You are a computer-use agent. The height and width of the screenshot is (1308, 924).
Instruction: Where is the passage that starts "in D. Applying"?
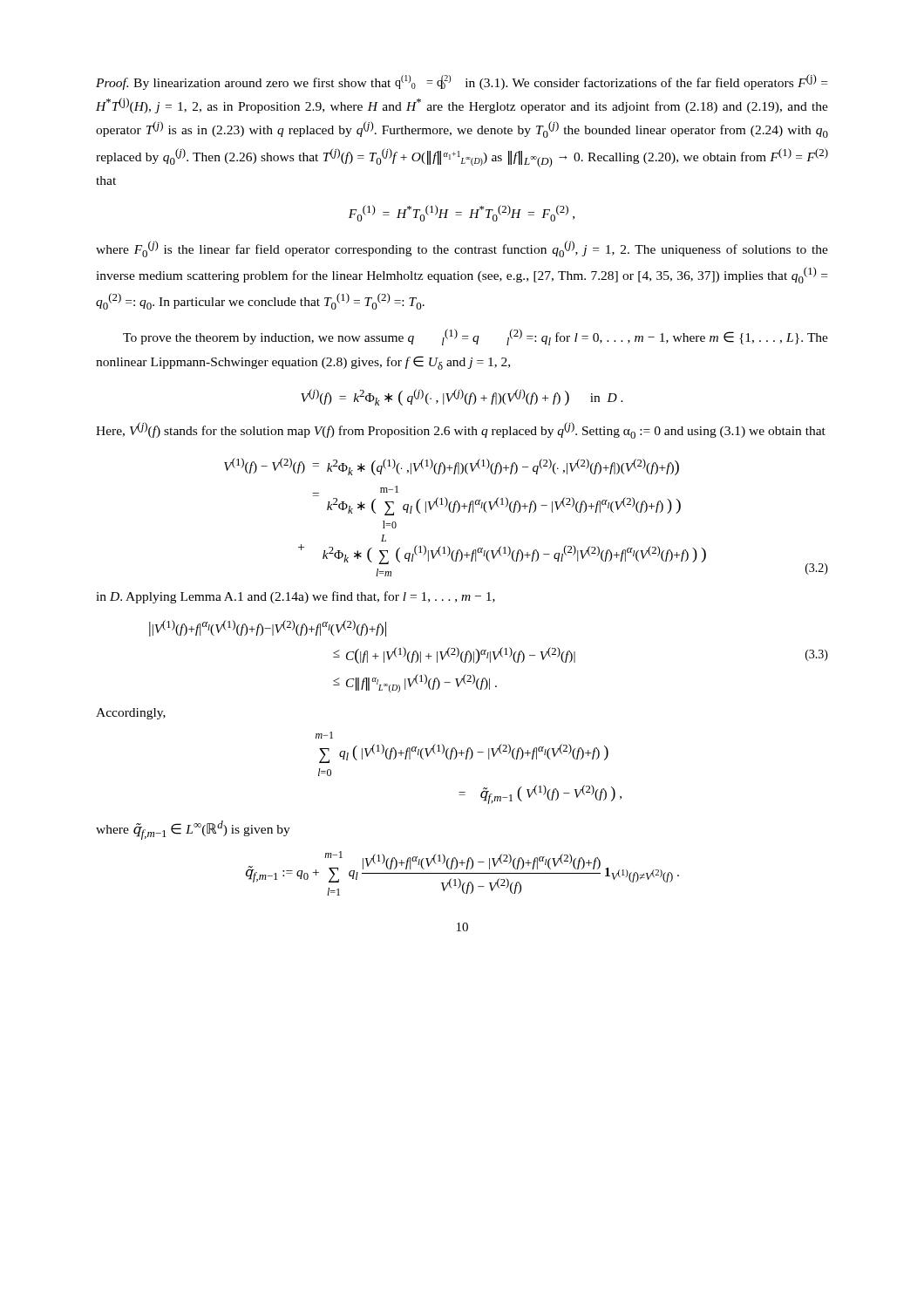click(x=296, y=596)
